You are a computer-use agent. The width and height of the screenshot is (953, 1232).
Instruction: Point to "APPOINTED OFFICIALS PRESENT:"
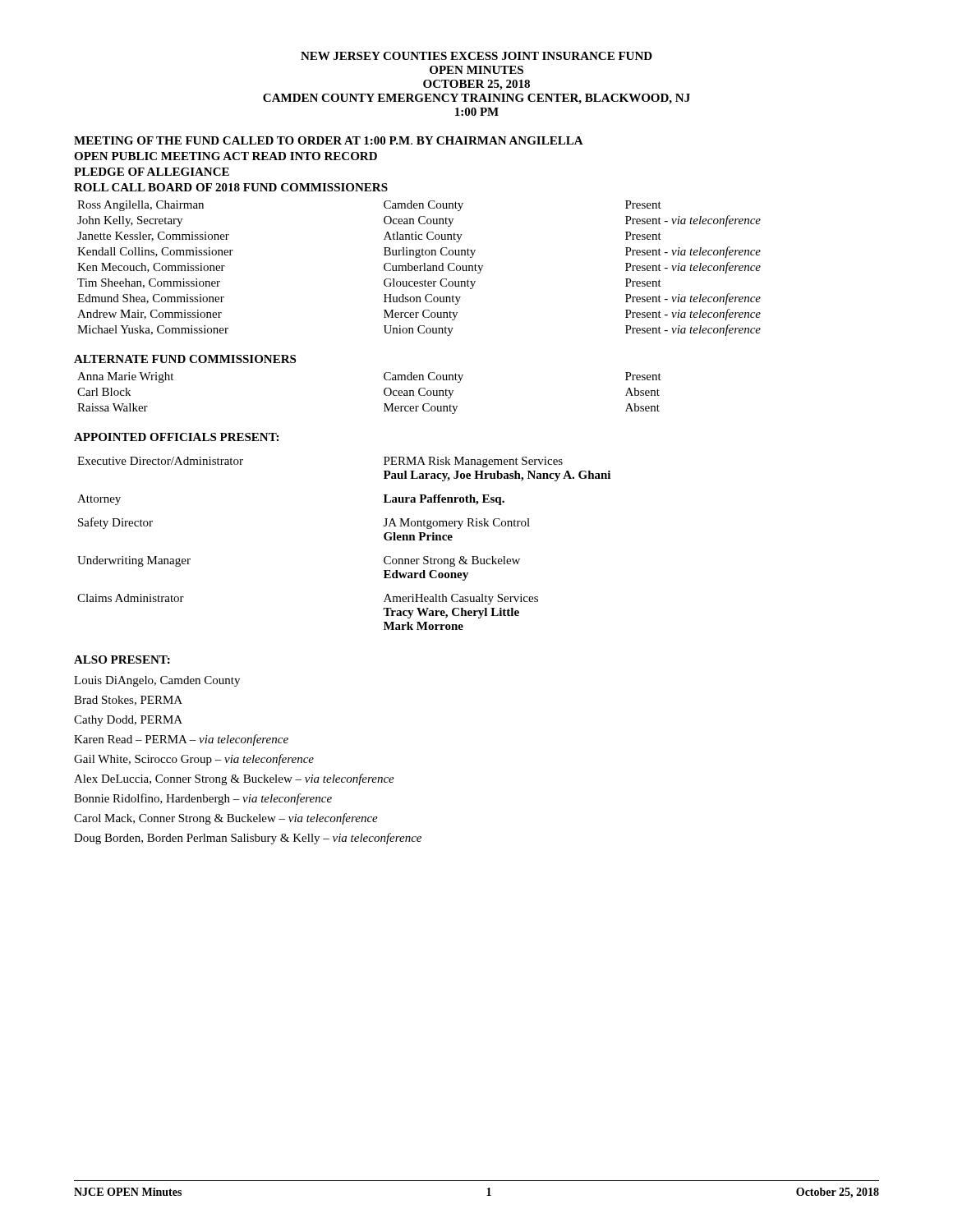pyautogui.click(x=177, y=437)
